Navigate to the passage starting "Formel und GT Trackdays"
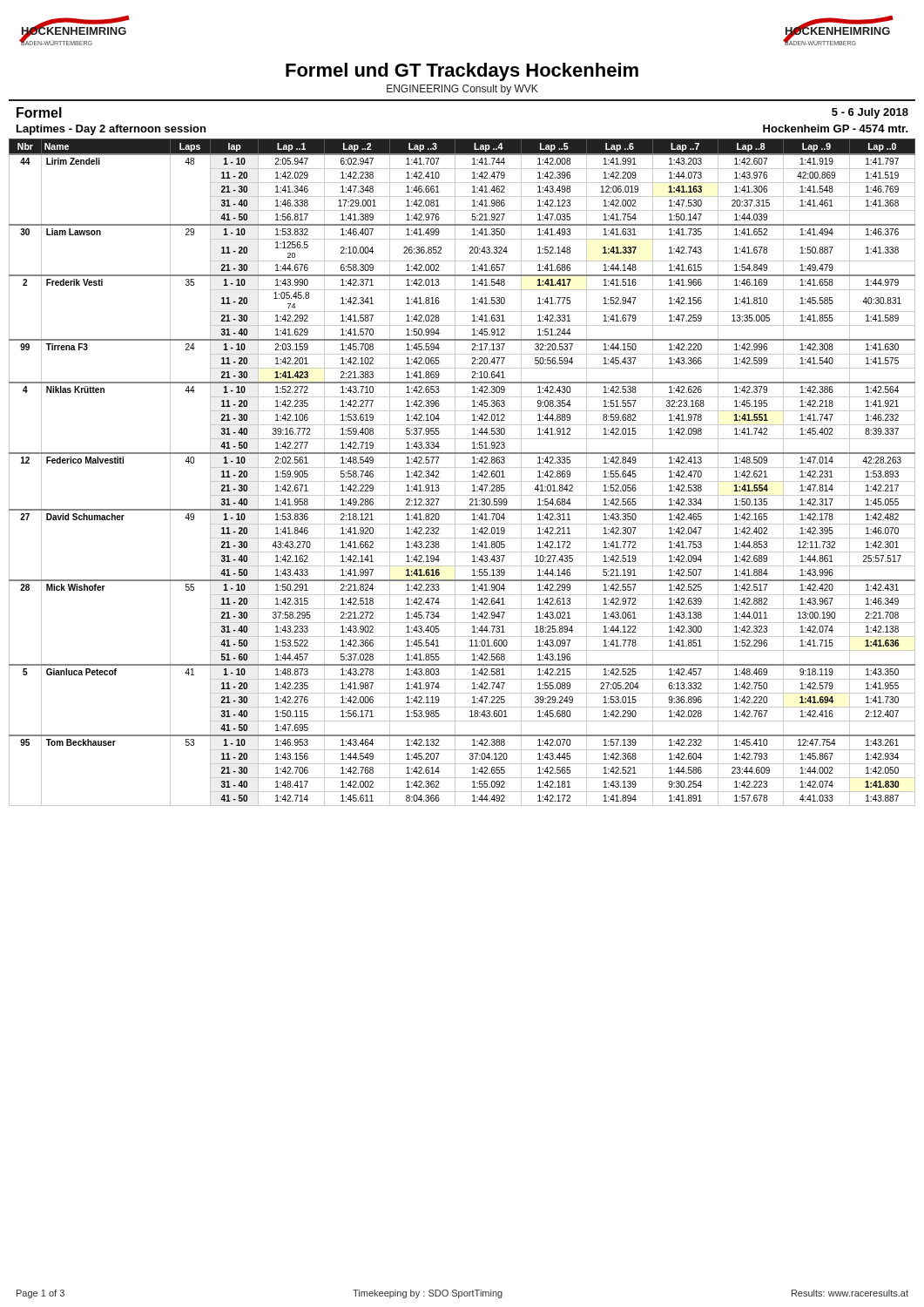This screenshot has width=924, height=1307. pos(462,70)
